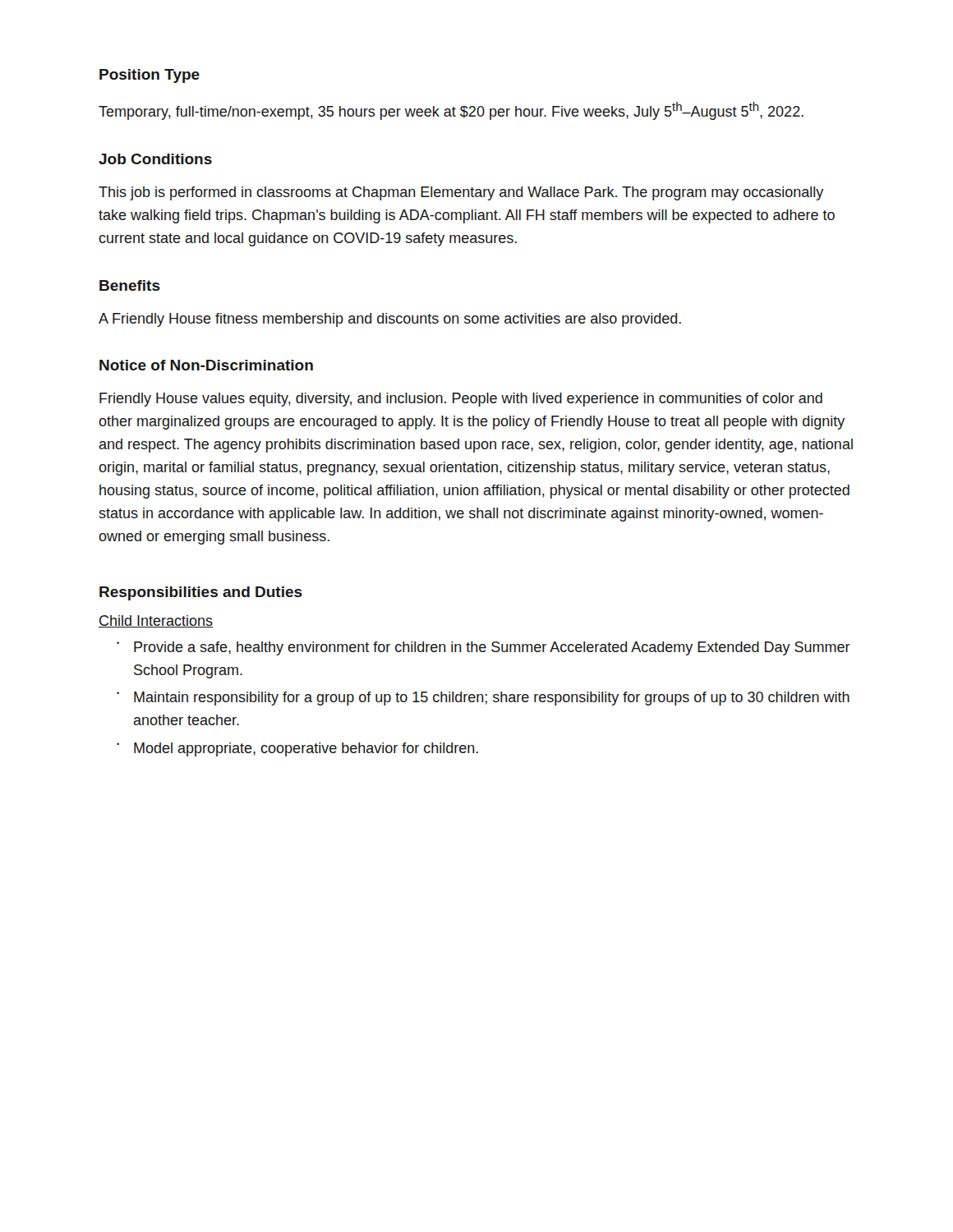Screen dimensions: 1232x953
Task: Select the element starting "Child Interactions"
Action: coord(156,621)
